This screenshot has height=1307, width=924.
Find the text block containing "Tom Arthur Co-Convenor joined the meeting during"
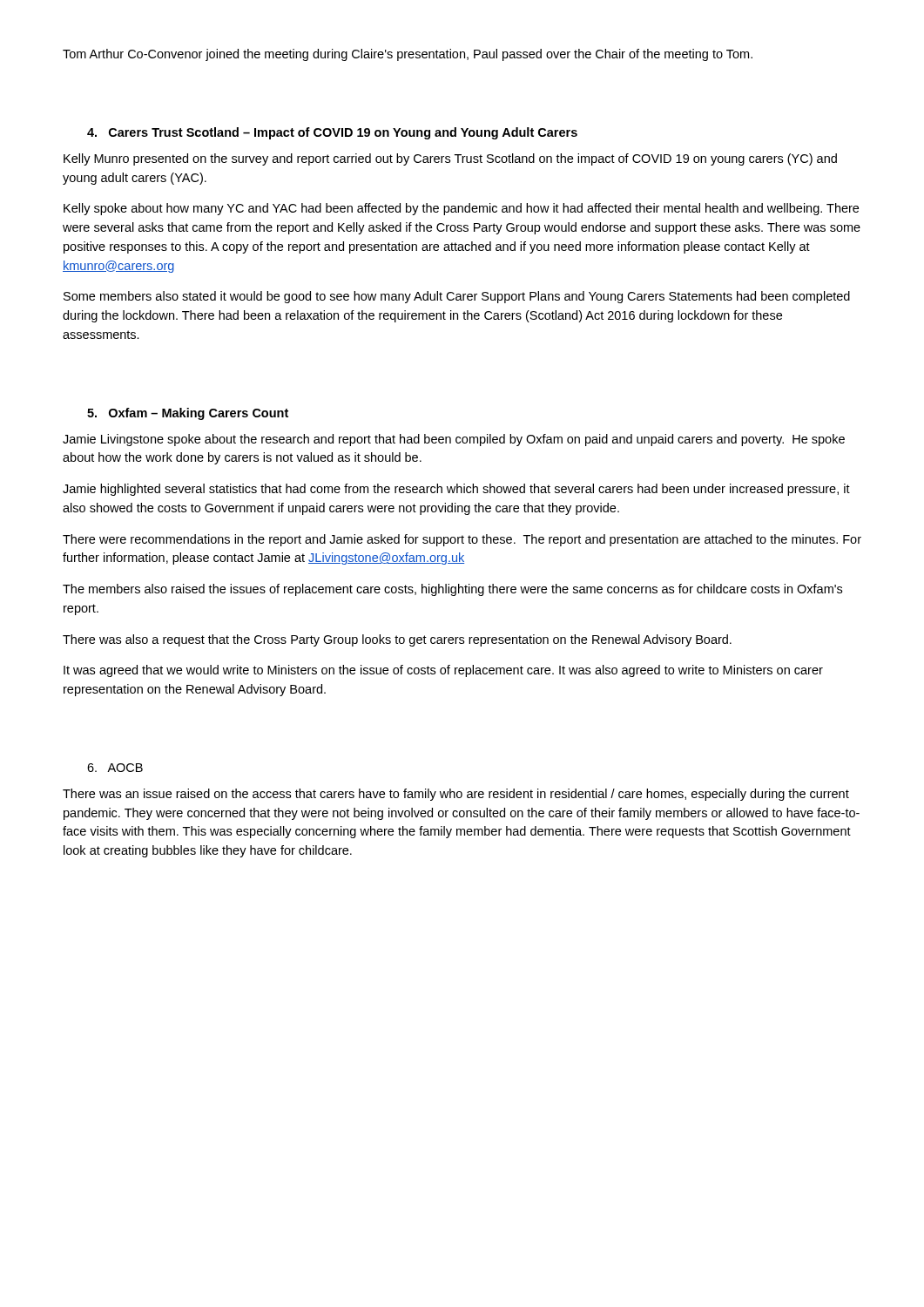tap(408, 54)
